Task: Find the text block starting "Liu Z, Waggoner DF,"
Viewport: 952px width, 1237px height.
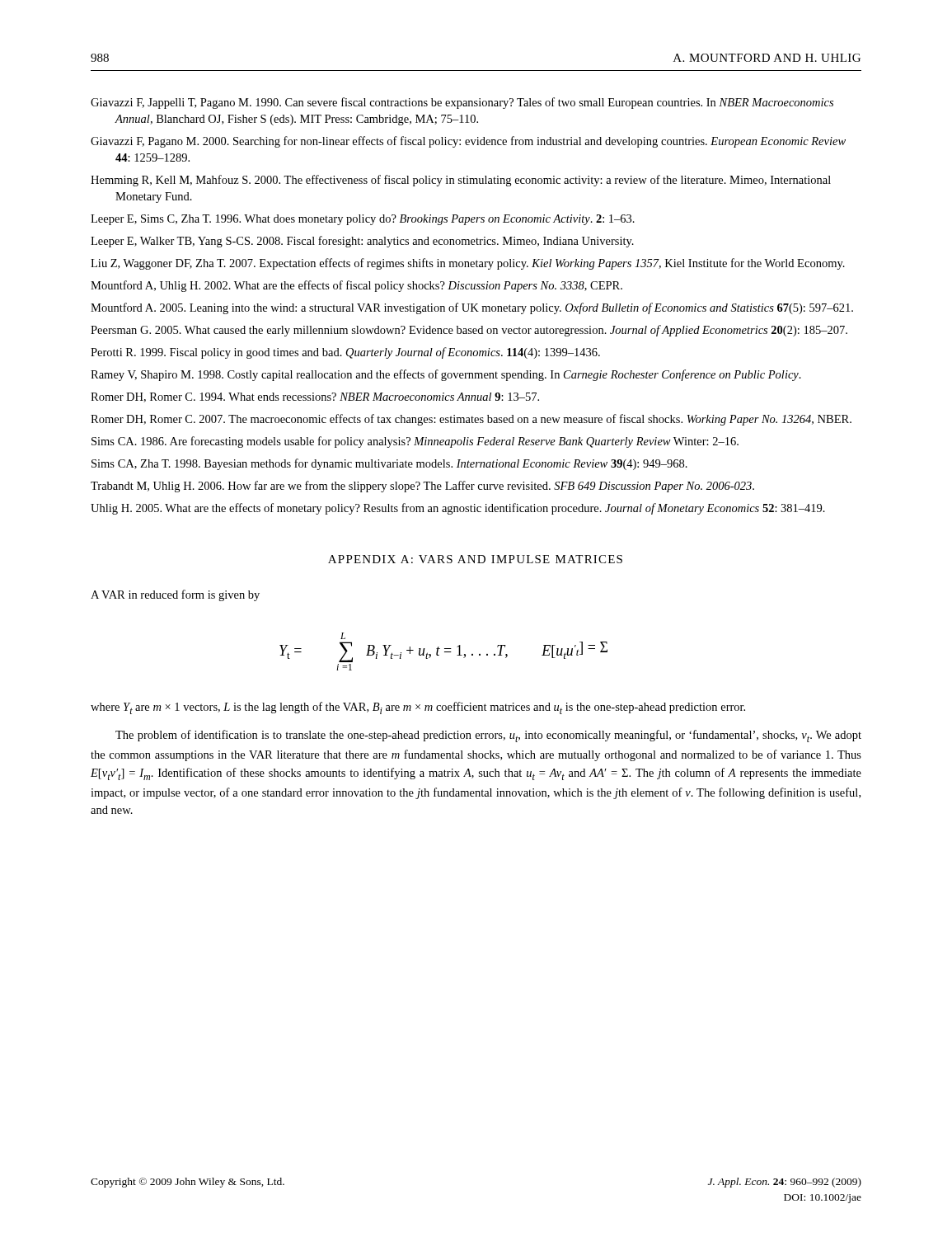Action: coord(468,263)
